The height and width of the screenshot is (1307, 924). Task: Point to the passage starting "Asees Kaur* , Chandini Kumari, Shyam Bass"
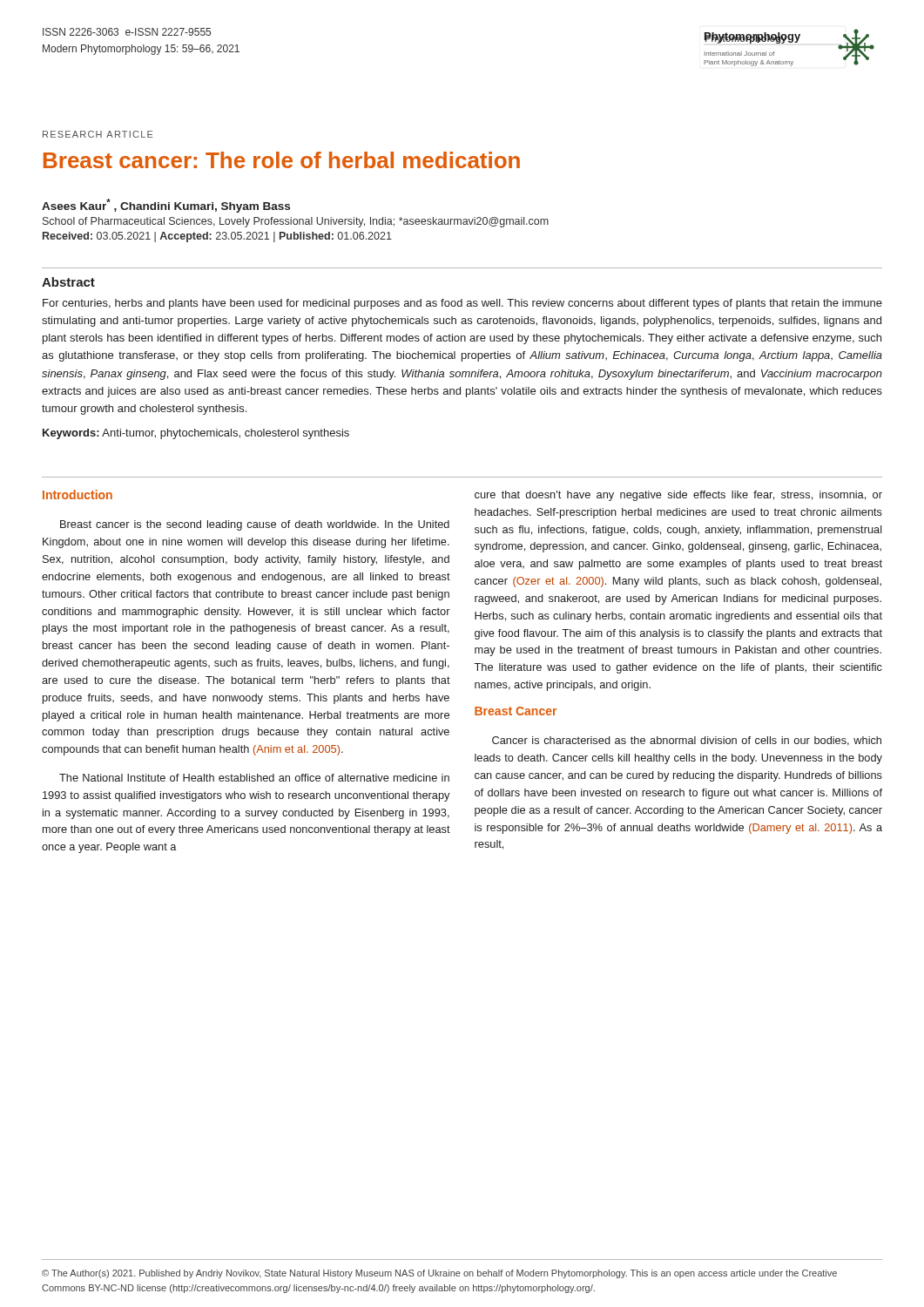click(462, 219)
